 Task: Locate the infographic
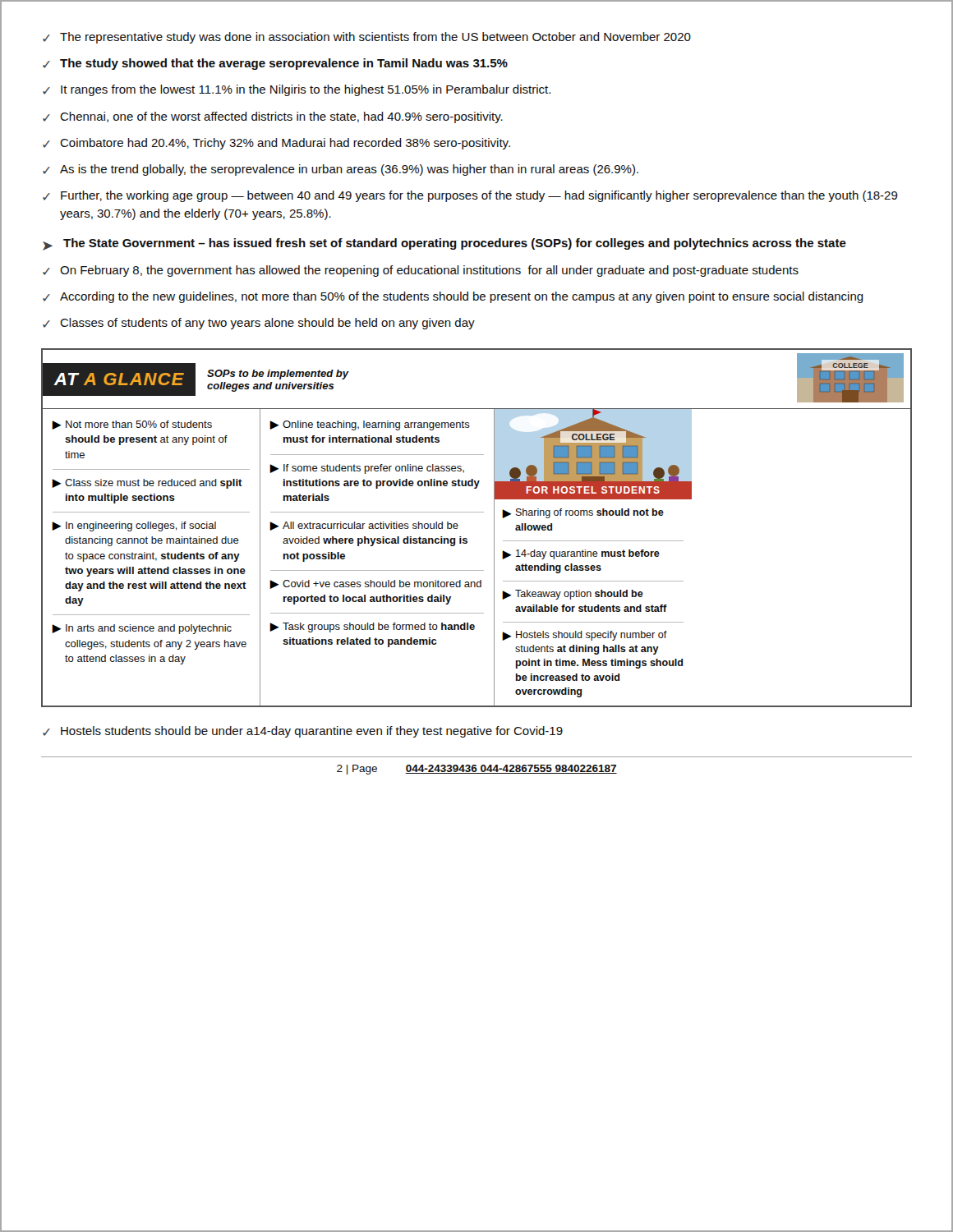(476, 528)
